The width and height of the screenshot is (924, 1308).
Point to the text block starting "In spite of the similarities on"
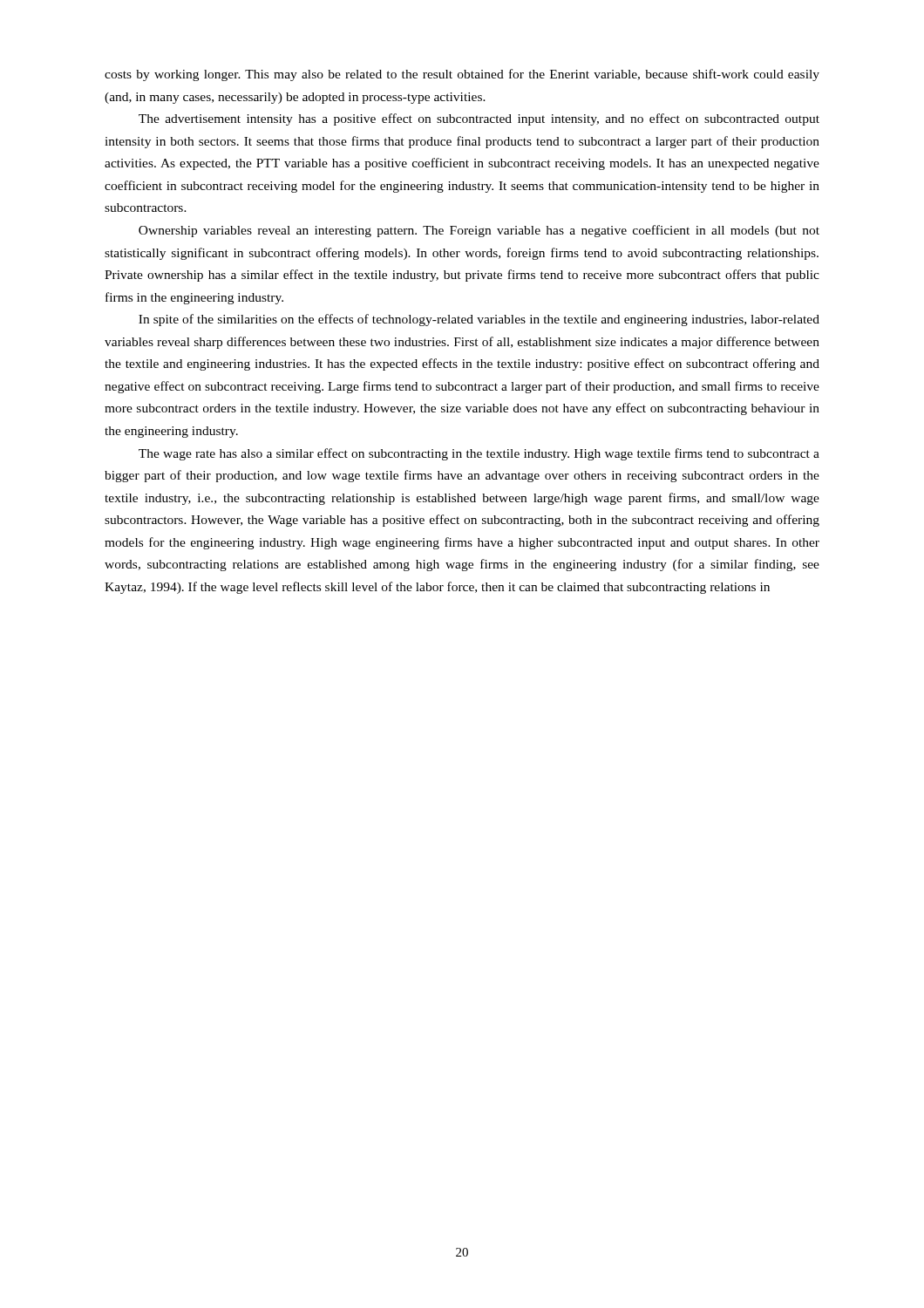462,375
